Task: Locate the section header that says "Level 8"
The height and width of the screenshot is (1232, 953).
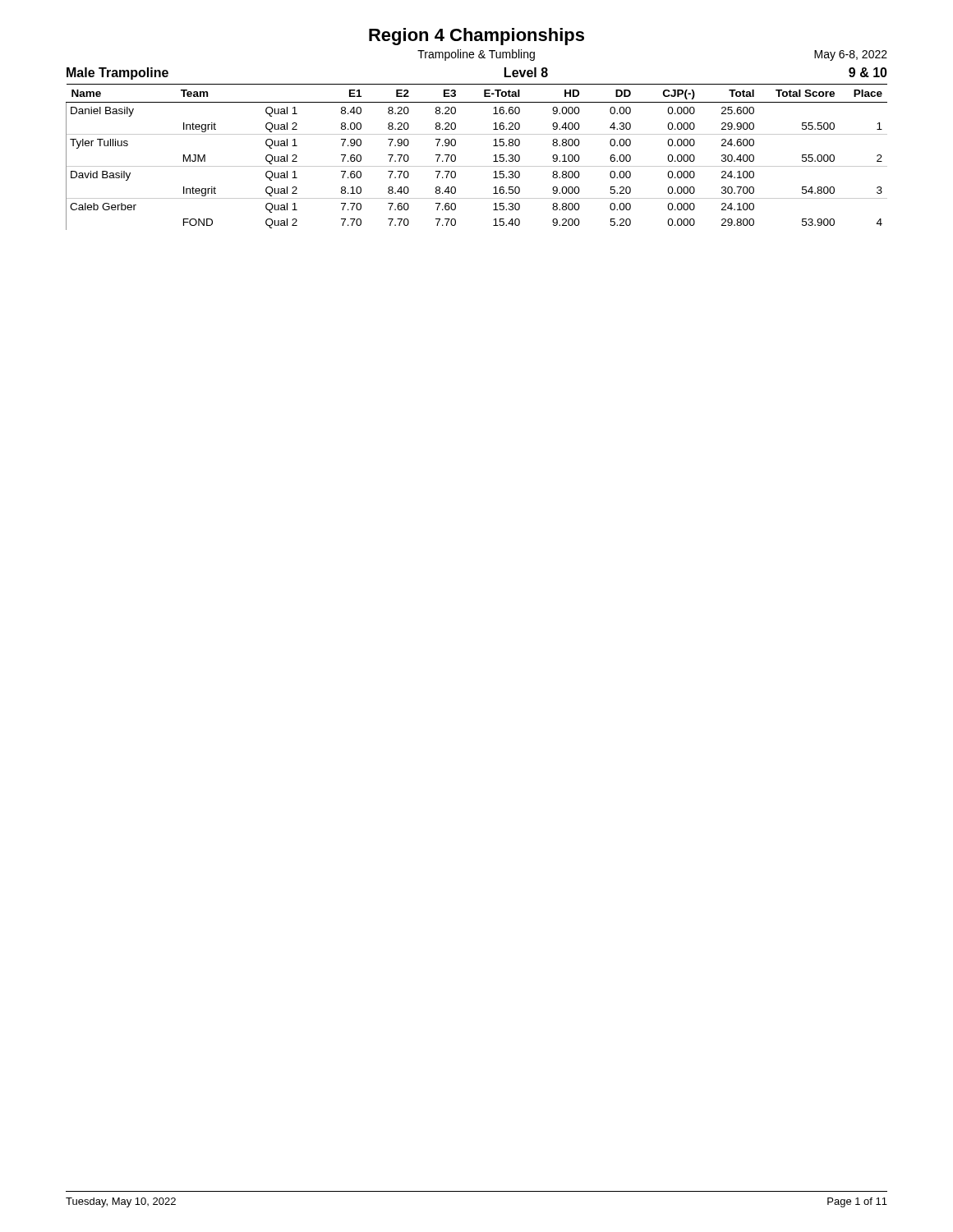Action: (526, 73)
